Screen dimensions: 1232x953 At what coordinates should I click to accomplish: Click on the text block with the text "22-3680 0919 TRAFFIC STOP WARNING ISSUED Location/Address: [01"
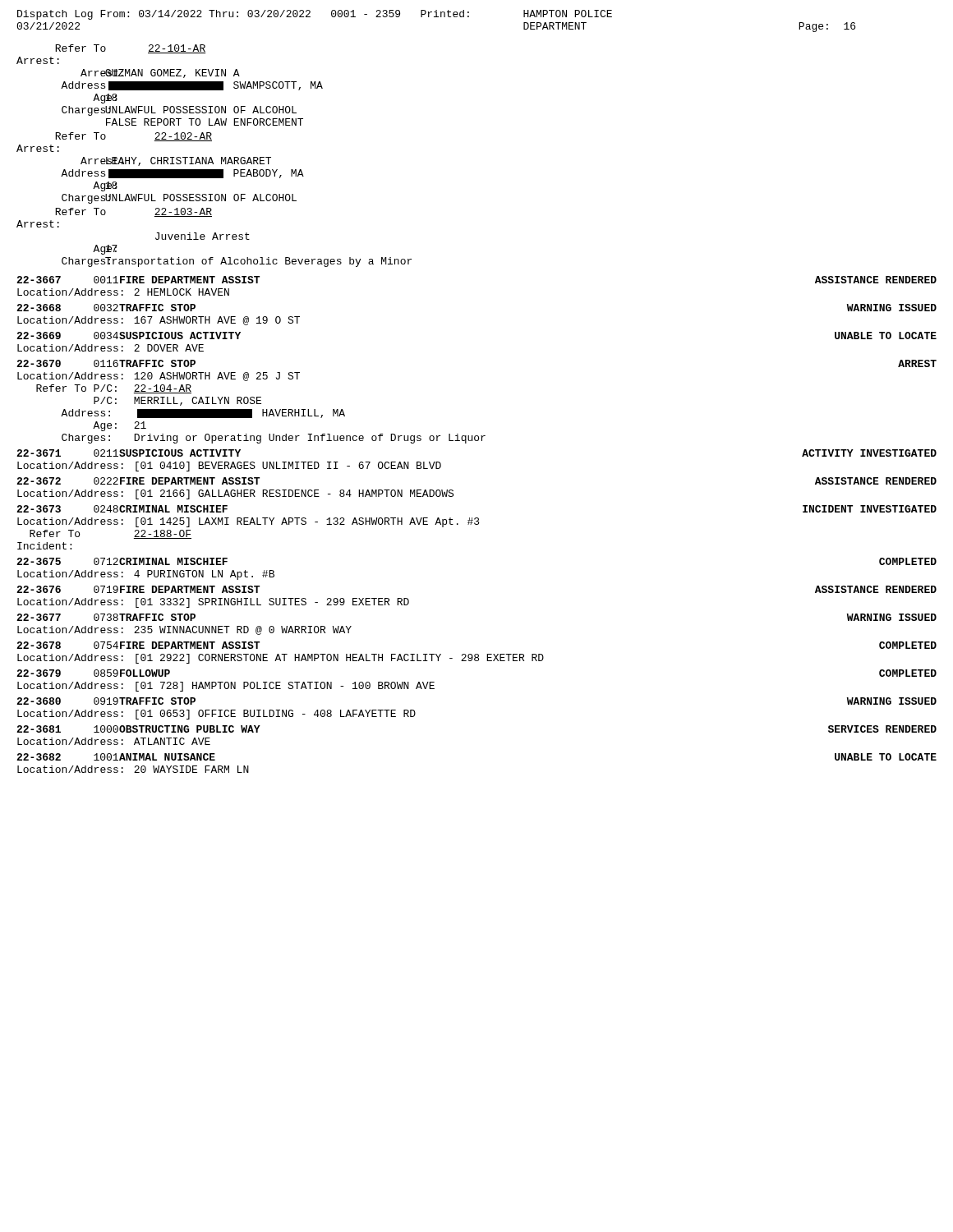[39, 701]
